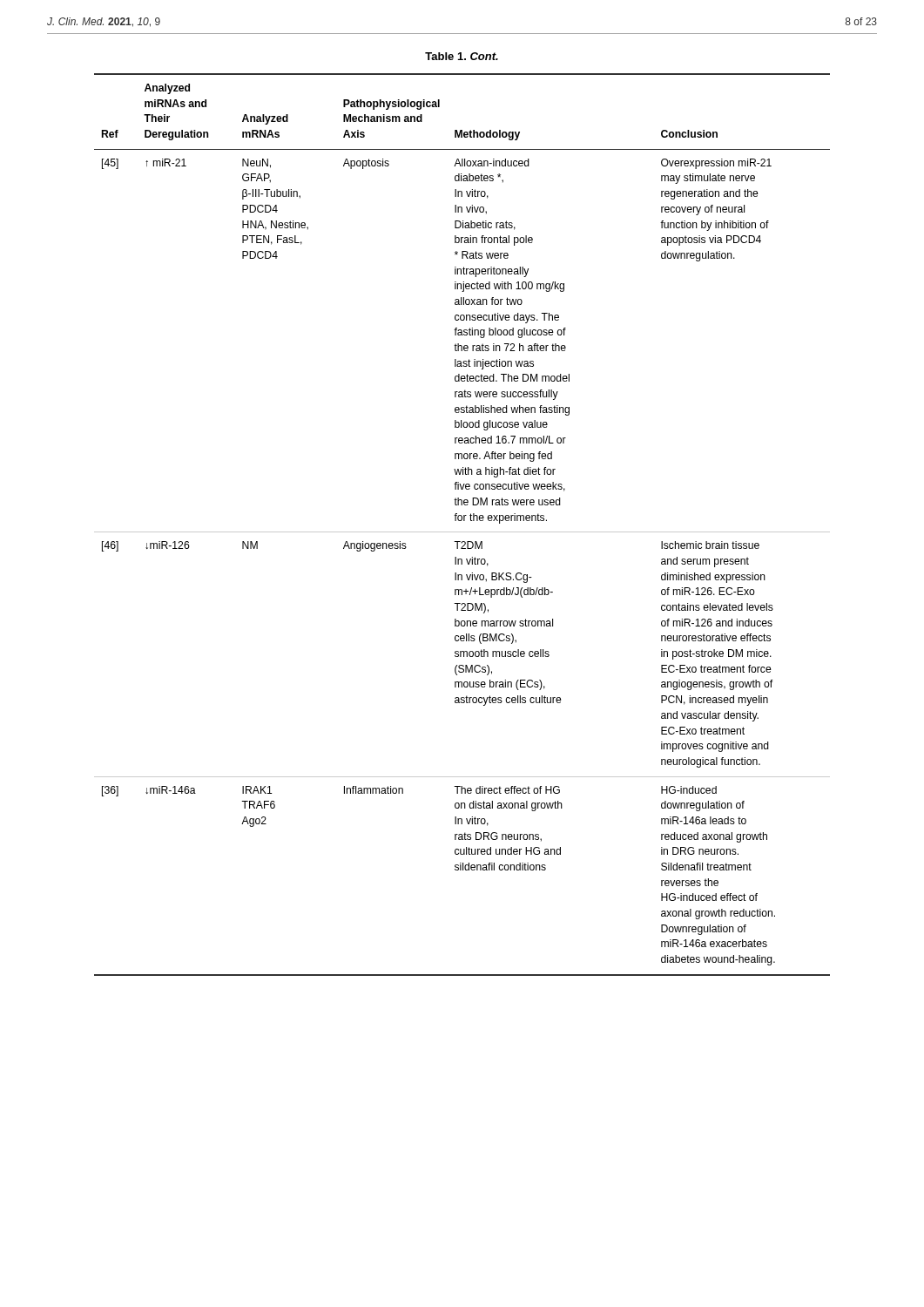Find the caption that says "Table 1. Cont."
The height and width of the screenshot is (1307, 924).
462,56
